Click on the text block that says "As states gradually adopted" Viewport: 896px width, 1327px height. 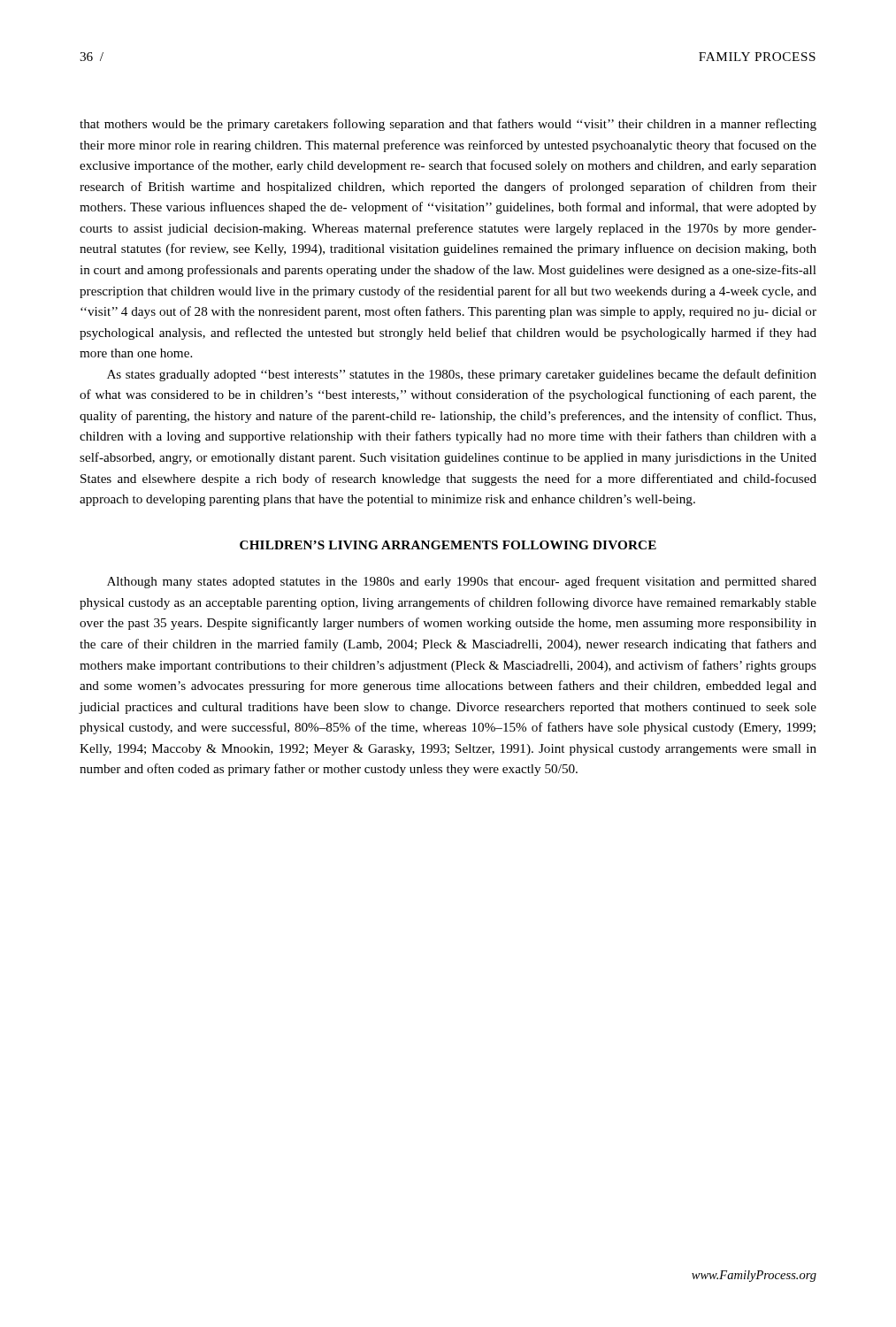pos(448,436)
